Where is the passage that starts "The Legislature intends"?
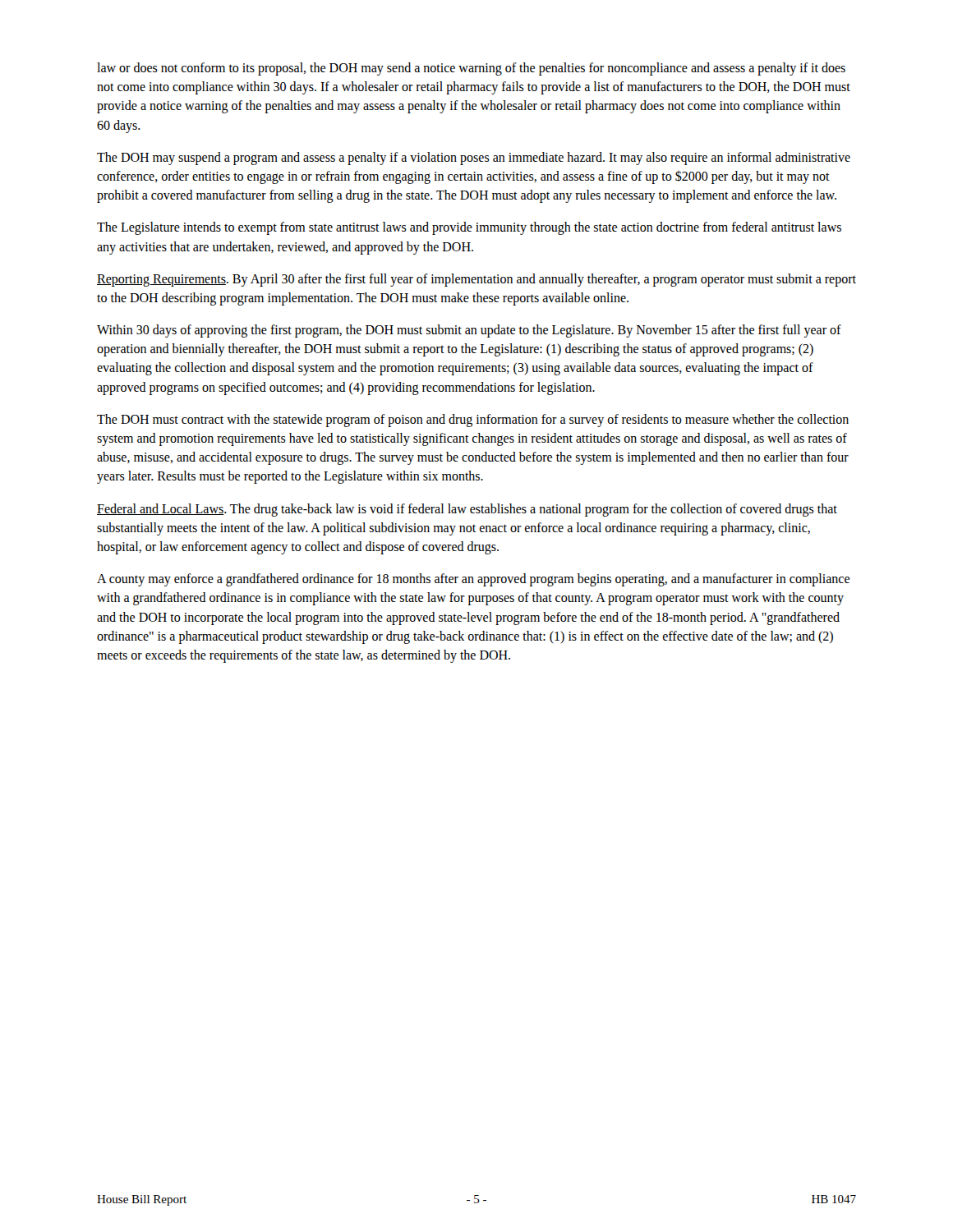953x1232 pixels. click(476, 237)
